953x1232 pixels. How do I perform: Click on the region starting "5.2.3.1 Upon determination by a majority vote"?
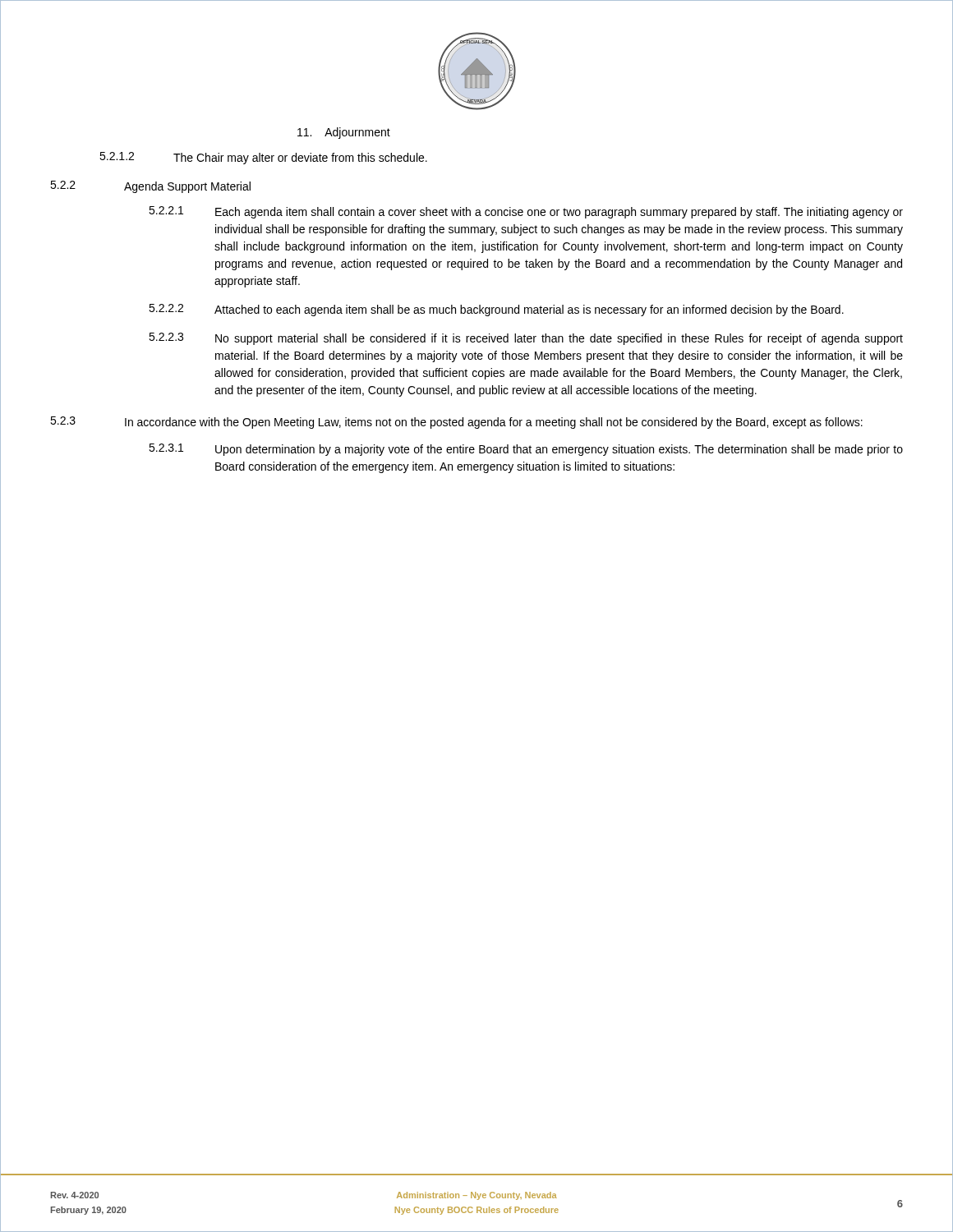(x=526, y=458)
